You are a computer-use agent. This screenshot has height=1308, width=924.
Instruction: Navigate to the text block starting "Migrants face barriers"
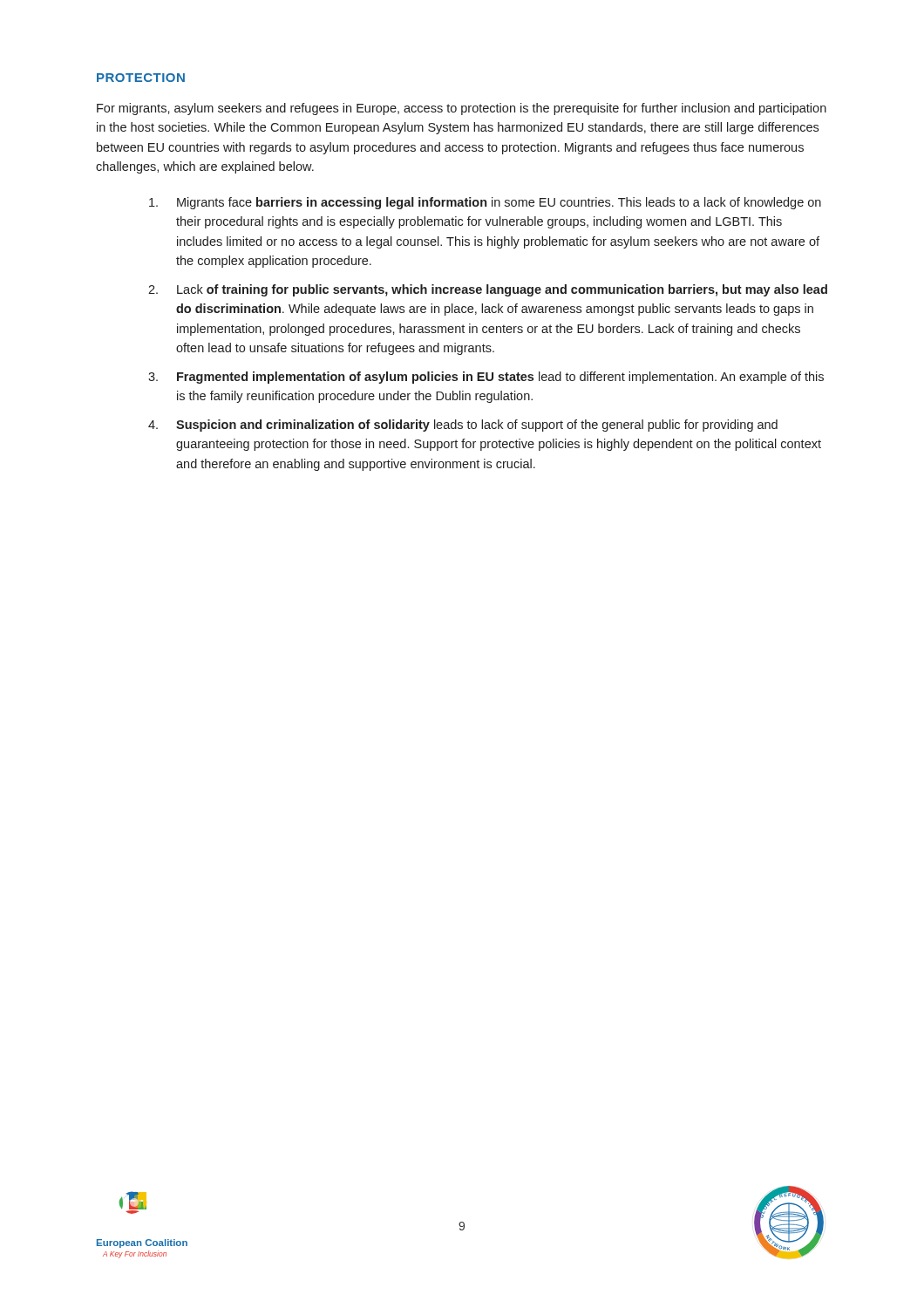[488, 232]
